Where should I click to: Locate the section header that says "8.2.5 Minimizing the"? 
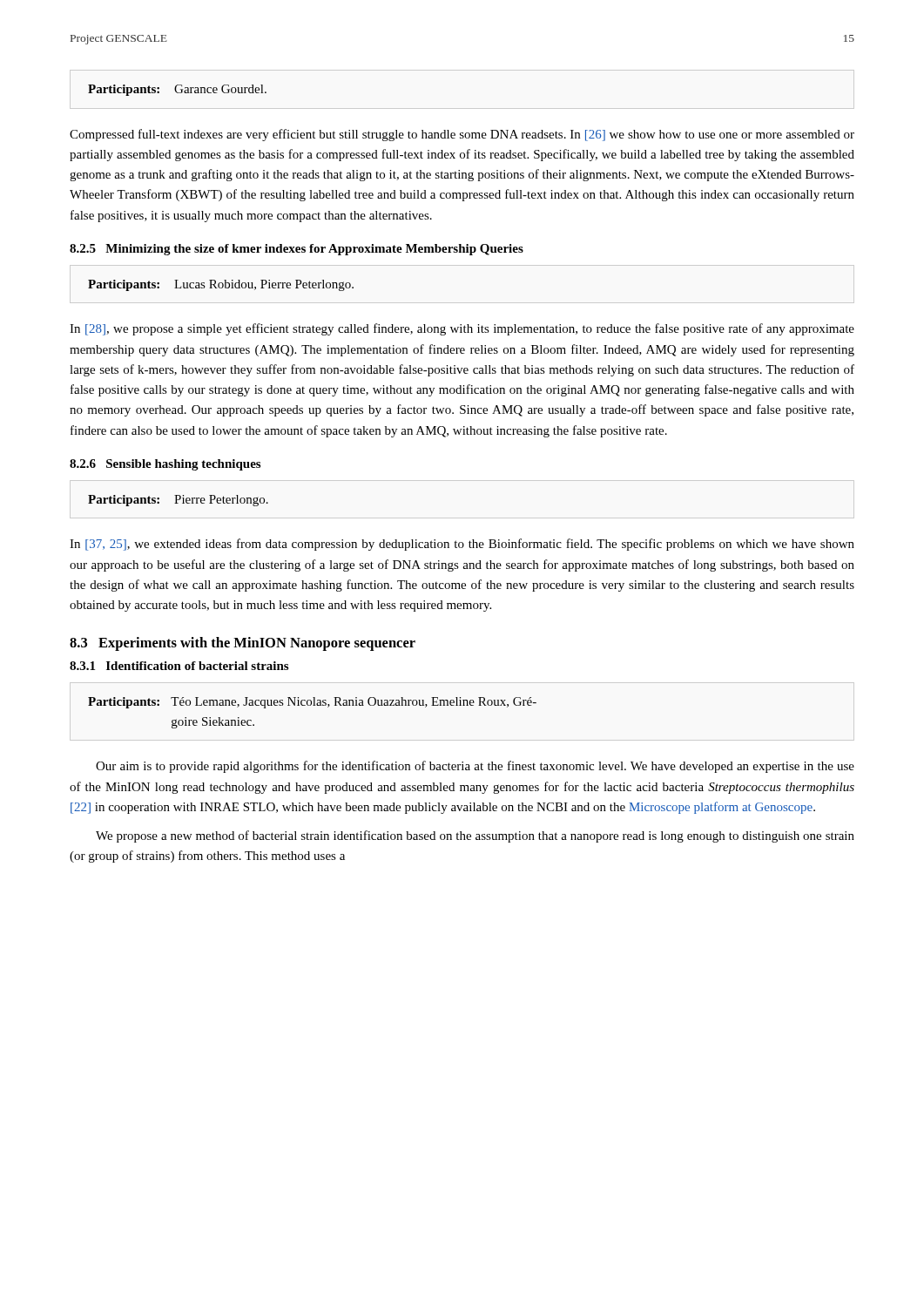pos(462,249)
